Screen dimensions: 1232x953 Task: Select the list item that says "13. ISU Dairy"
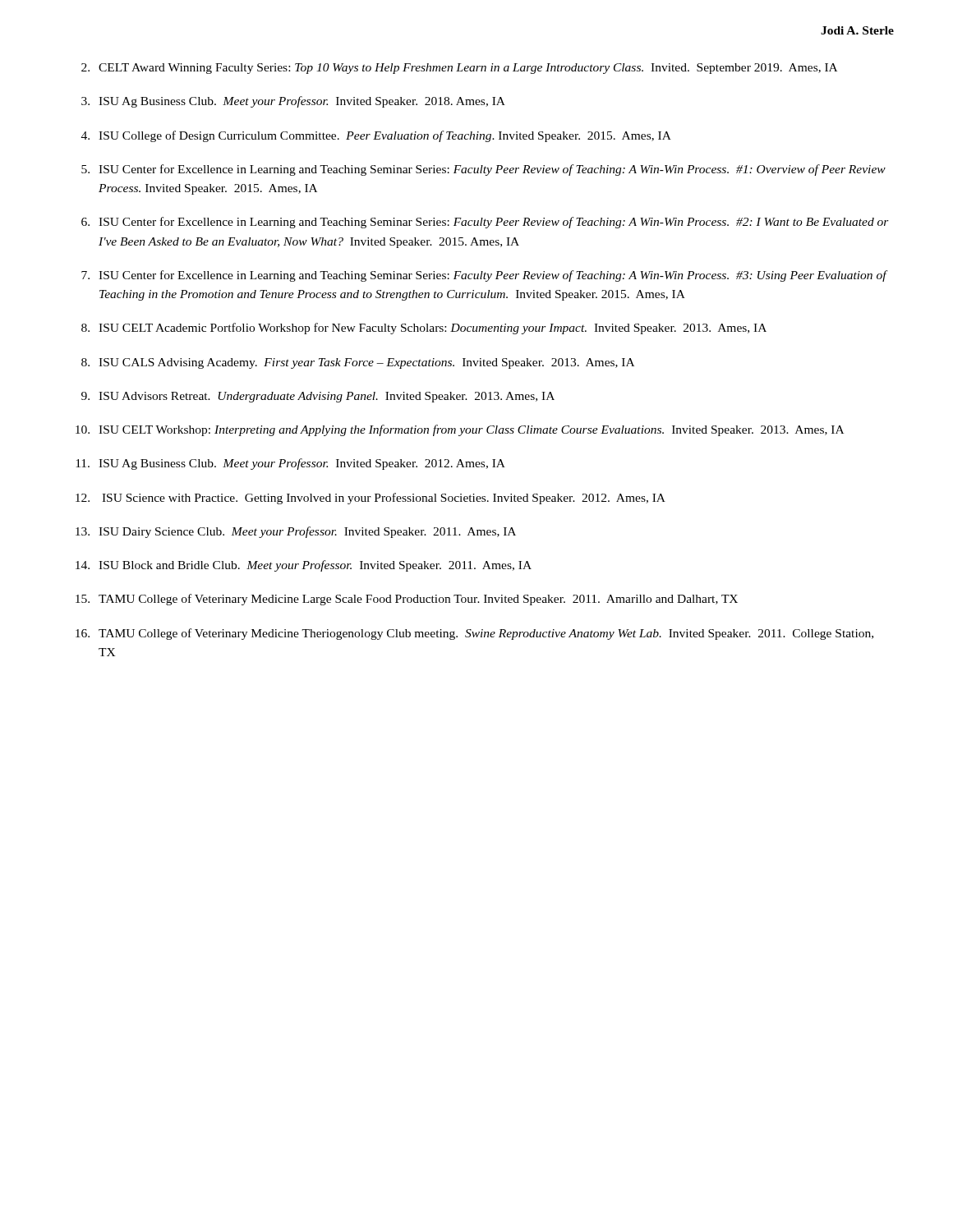(476, 531)
